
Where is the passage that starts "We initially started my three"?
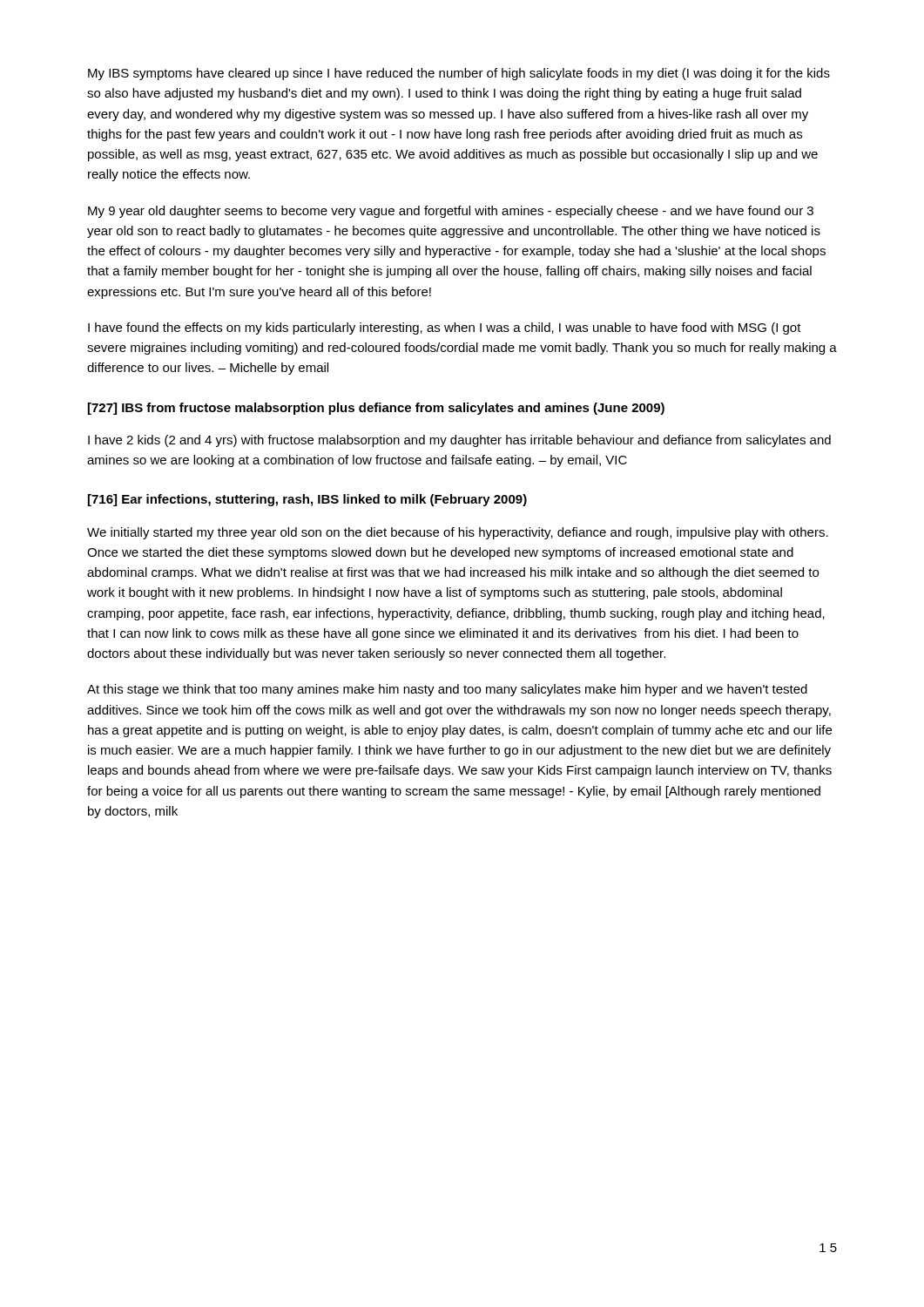(x=458, y=592)
